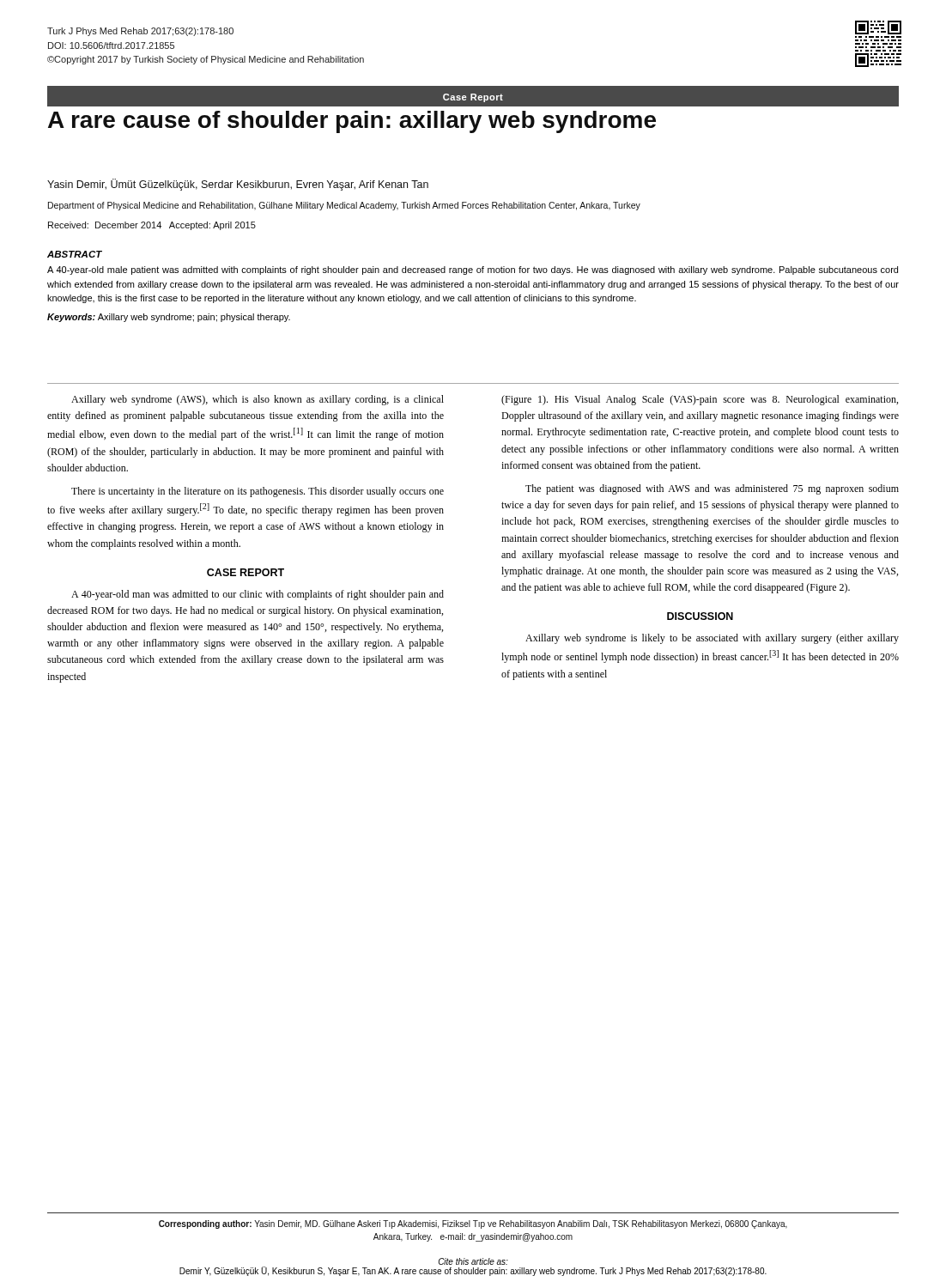This screenshot has width=946, height=1288.
Task: Select the text block that reads "Department of Physical Medicine and Rehabilitation, Gülhane"
Action: pos(344,205)
